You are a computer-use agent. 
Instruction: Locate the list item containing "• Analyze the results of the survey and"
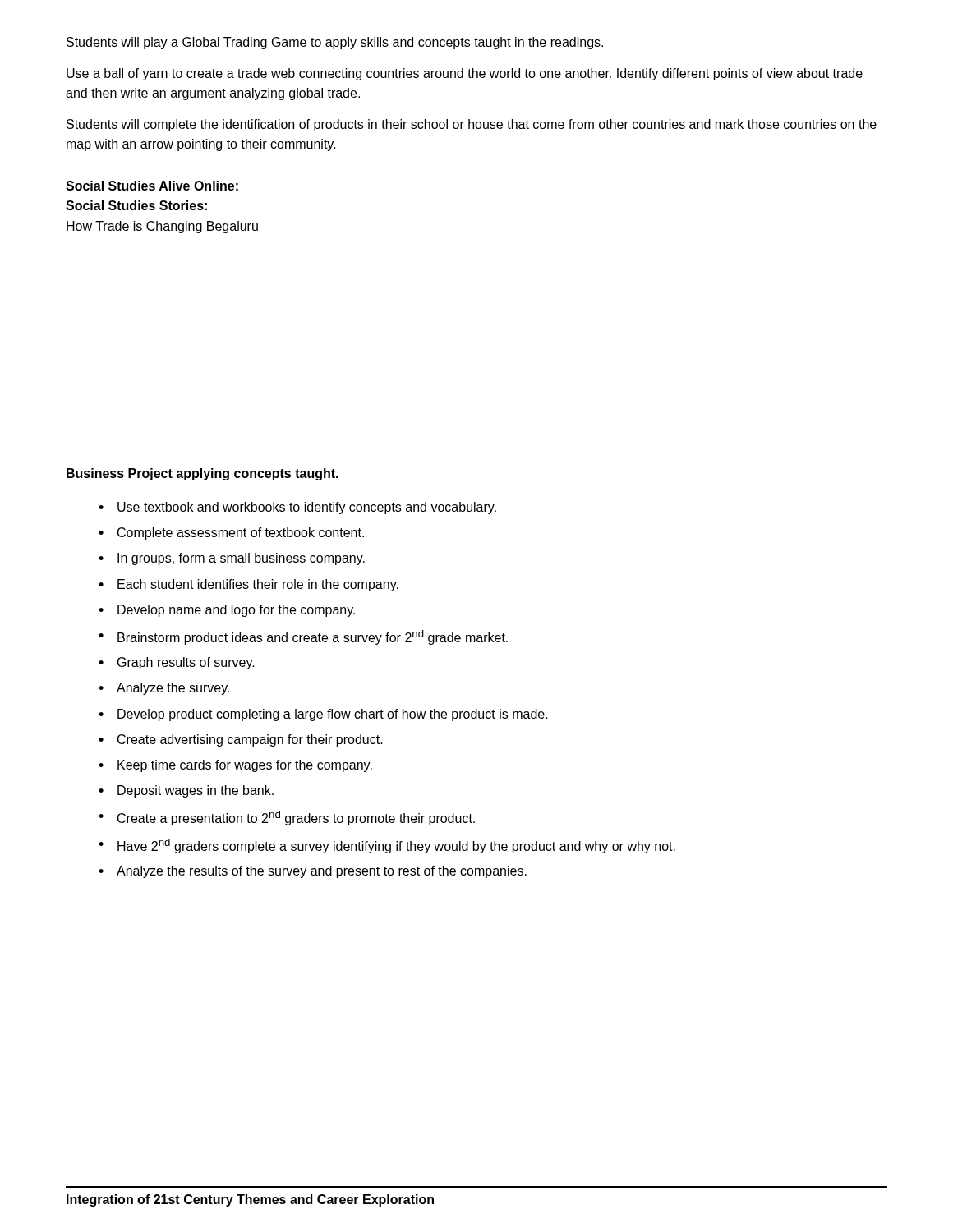[313, 872]
